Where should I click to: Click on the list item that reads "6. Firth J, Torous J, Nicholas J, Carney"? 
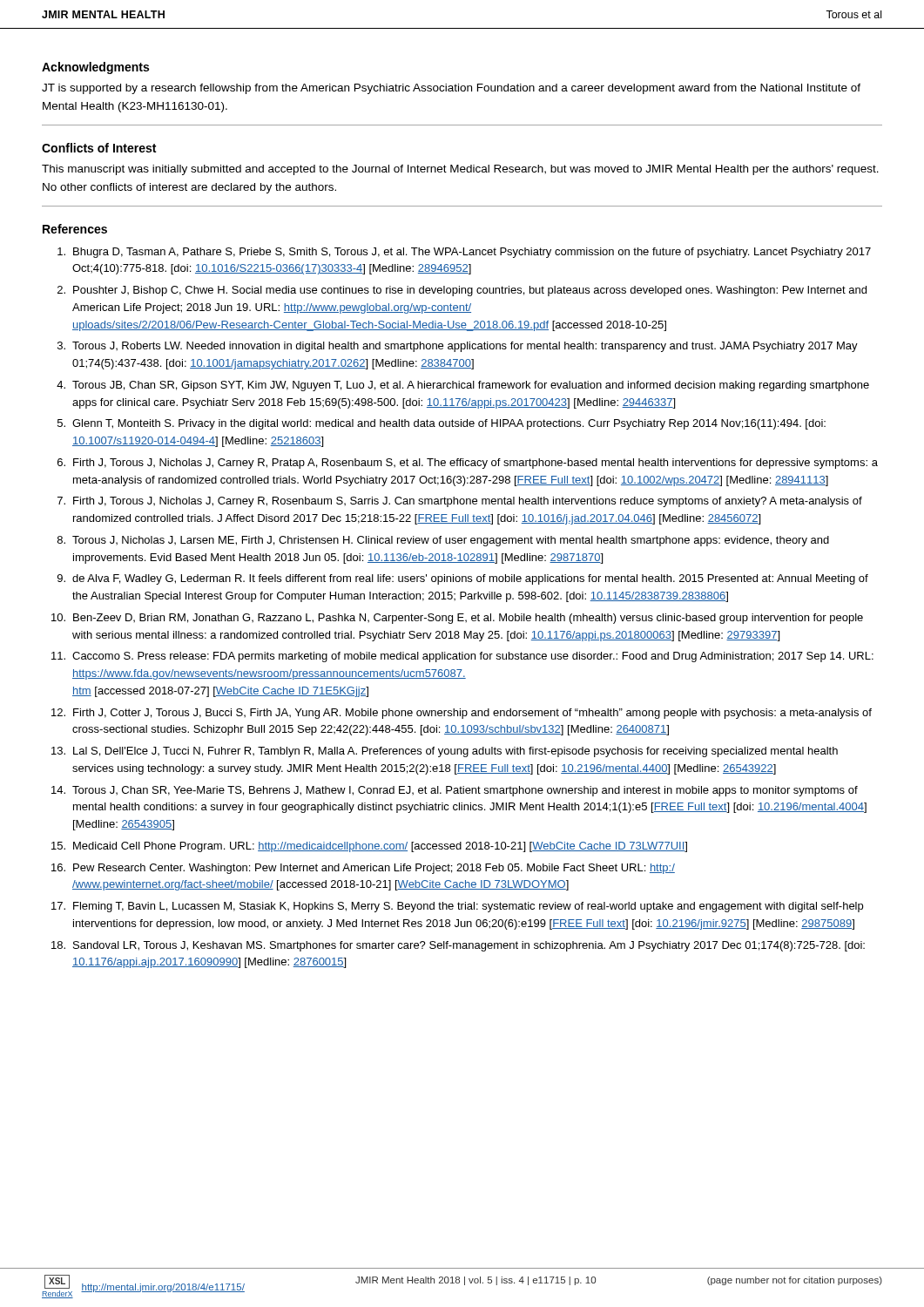click(x=462, y=471)
